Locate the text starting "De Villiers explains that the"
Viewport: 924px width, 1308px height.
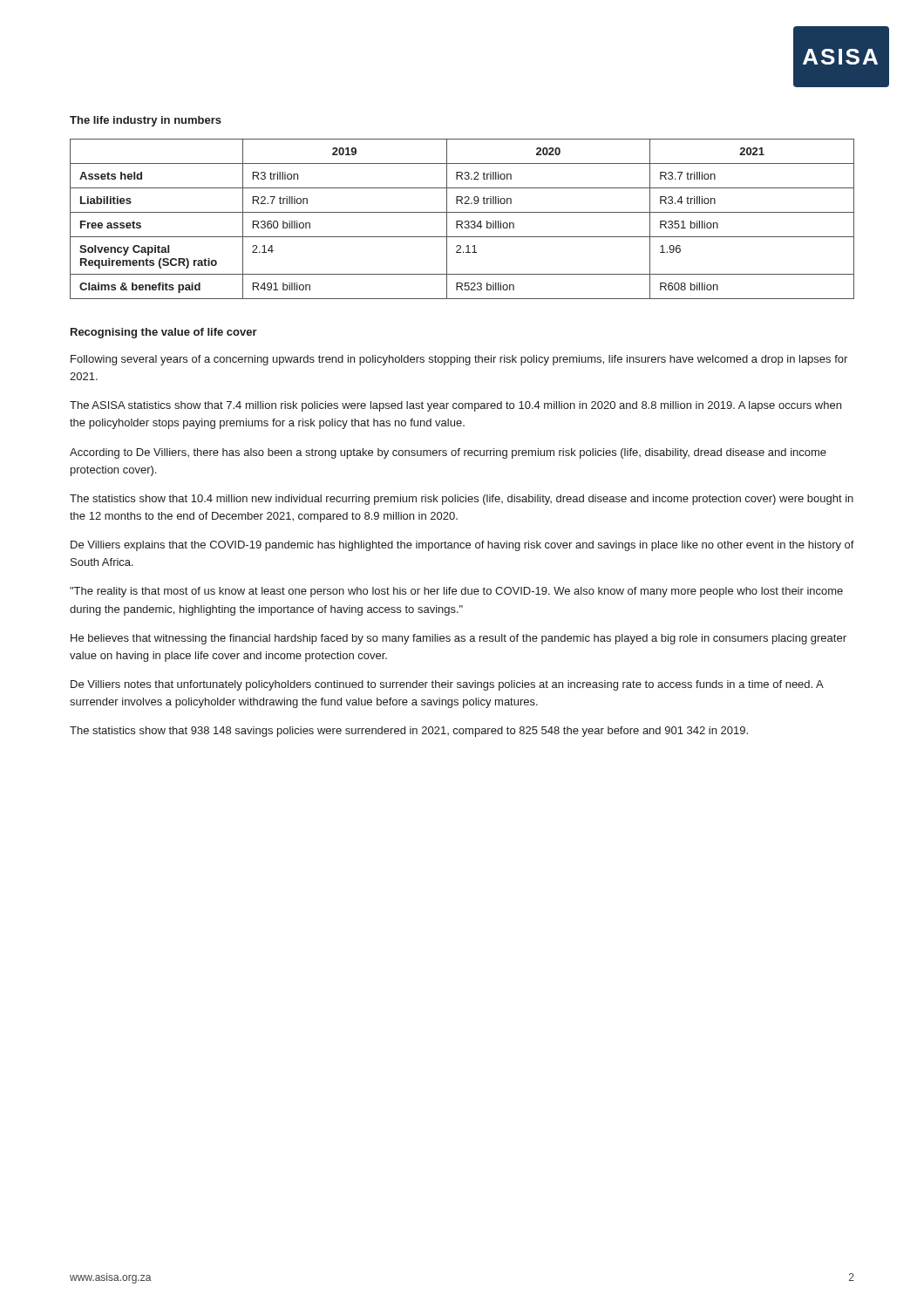462,553
